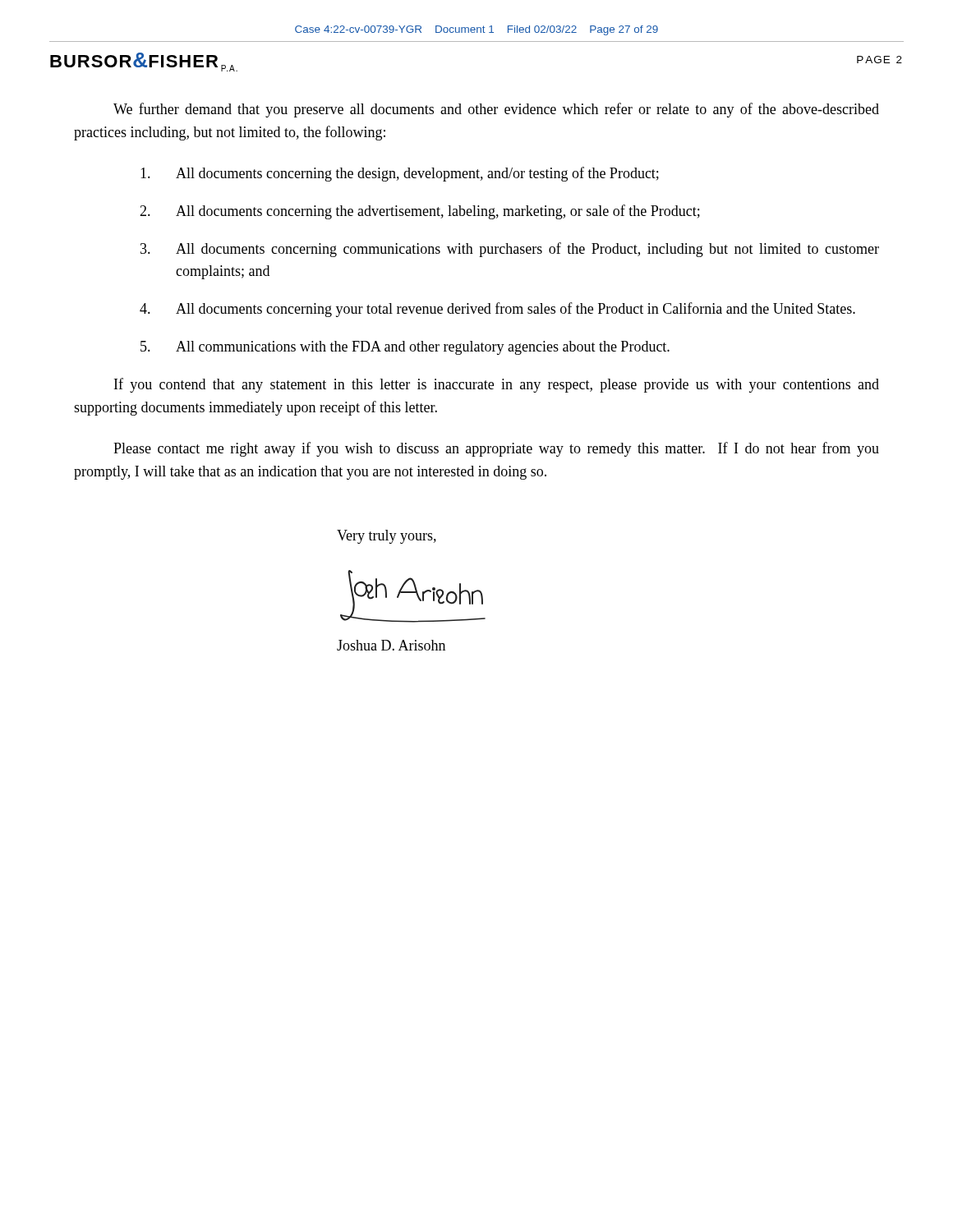Find the block on this page that starts "Please contact me right away if"
The width and height of the screenshot is (953, 1232).
point(476,460)
